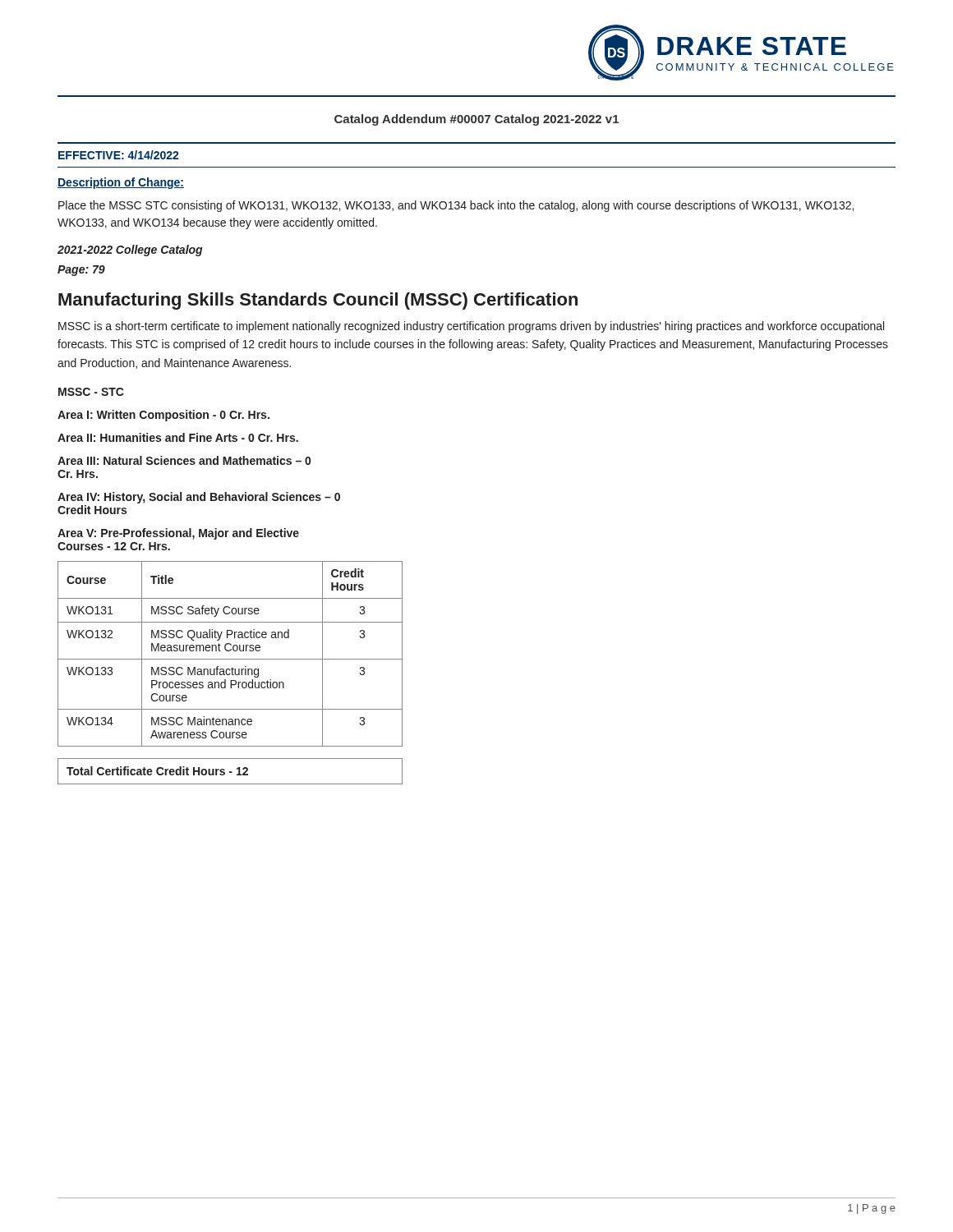Click on the block starting "Place the MSSC"
The width and height of the screenshot is (953, 1232).
[x=456, y=214]
